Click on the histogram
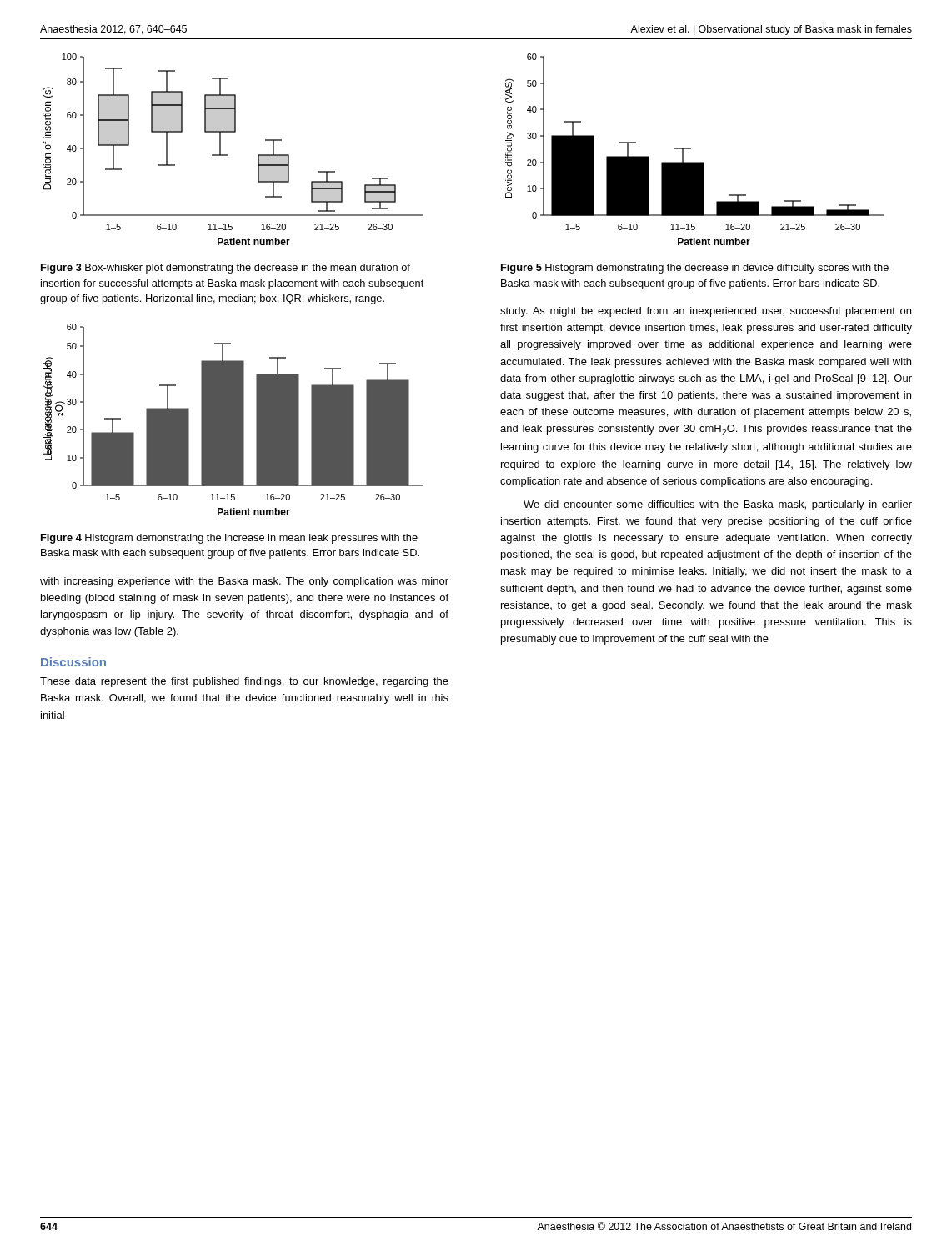952x1251 pixels. (695, 152)
